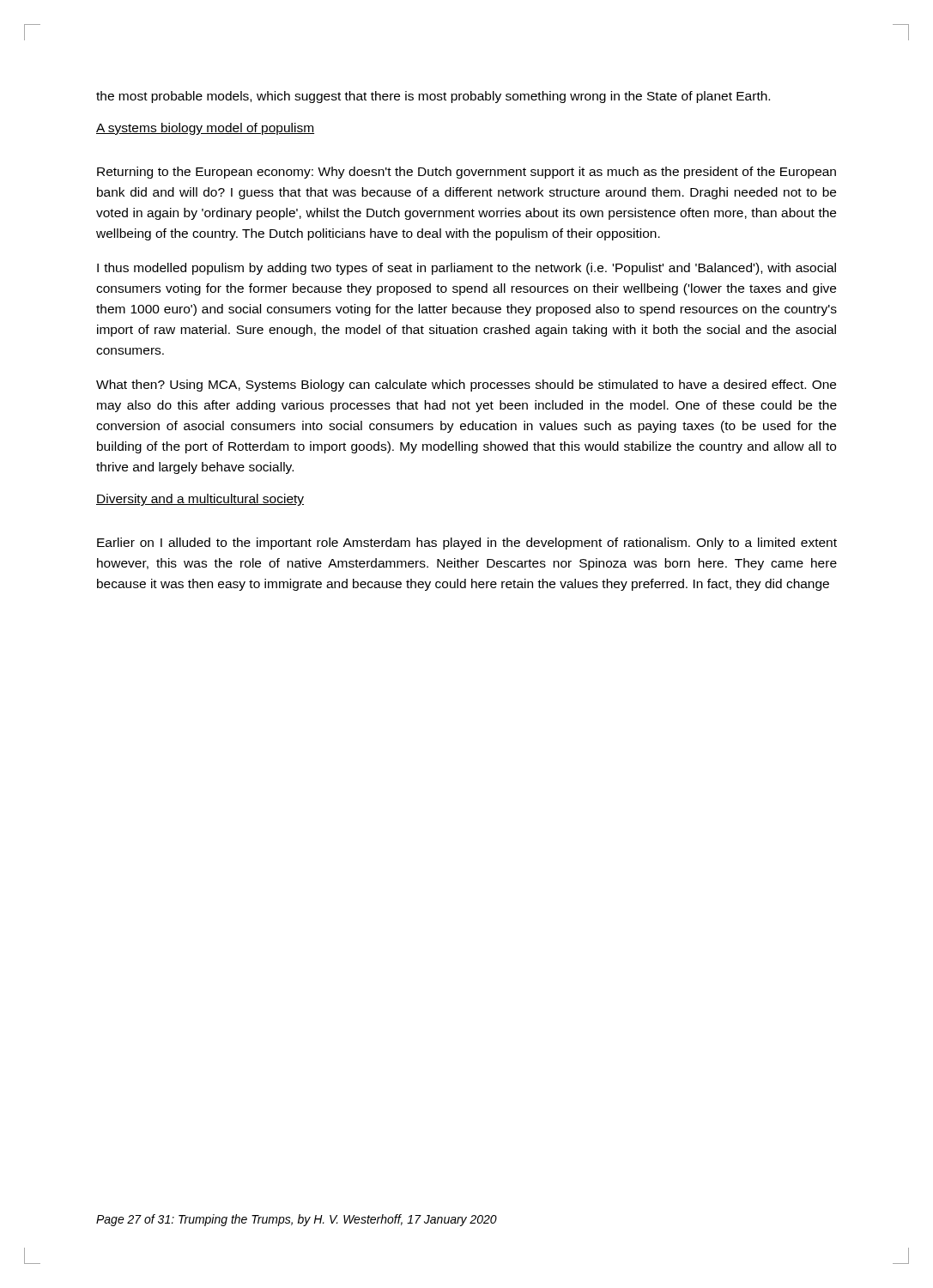Navigate to the text starting "I thus modelled populism by adding two types"
This screenshot has height=1288, width=933.
pyautogui.click(x=466, y=309)
